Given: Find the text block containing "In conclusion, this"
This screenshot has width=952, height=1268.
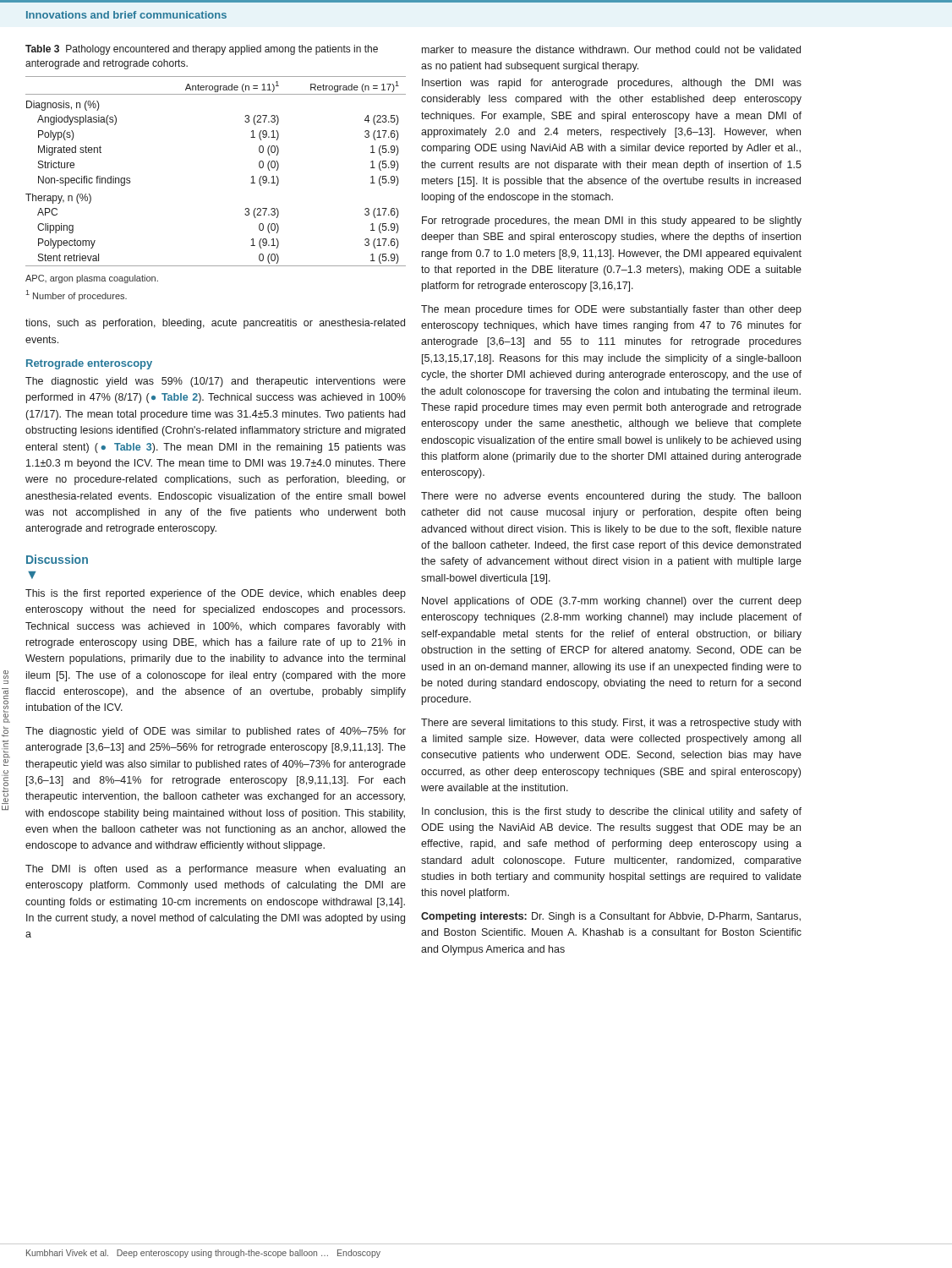Looking at the screenshot, I should (x=611, y=852).
